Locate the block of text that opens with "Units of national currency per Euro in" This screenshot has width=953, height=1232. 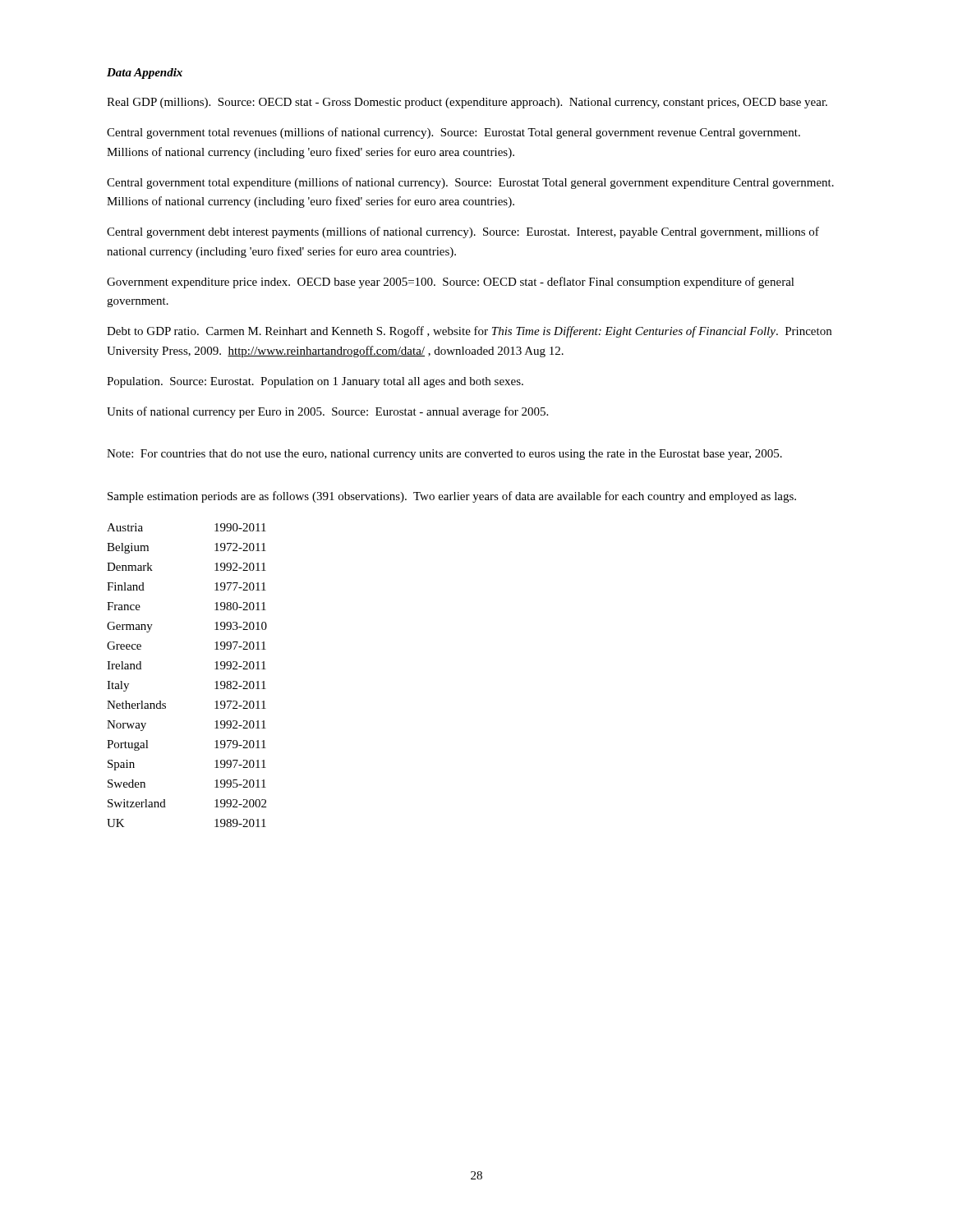click(328, 411)
